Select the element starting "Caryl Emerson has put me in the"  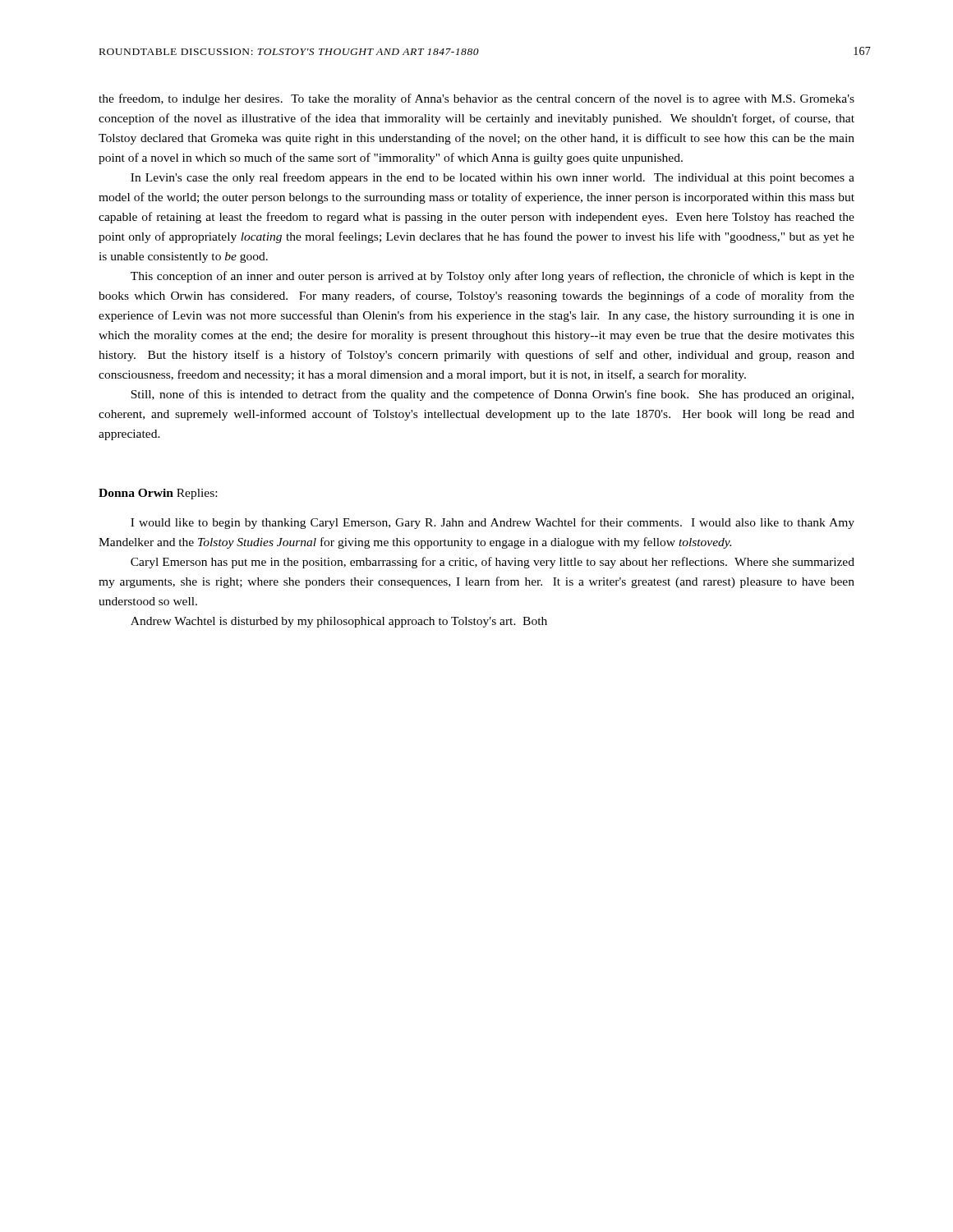(476, 582)
